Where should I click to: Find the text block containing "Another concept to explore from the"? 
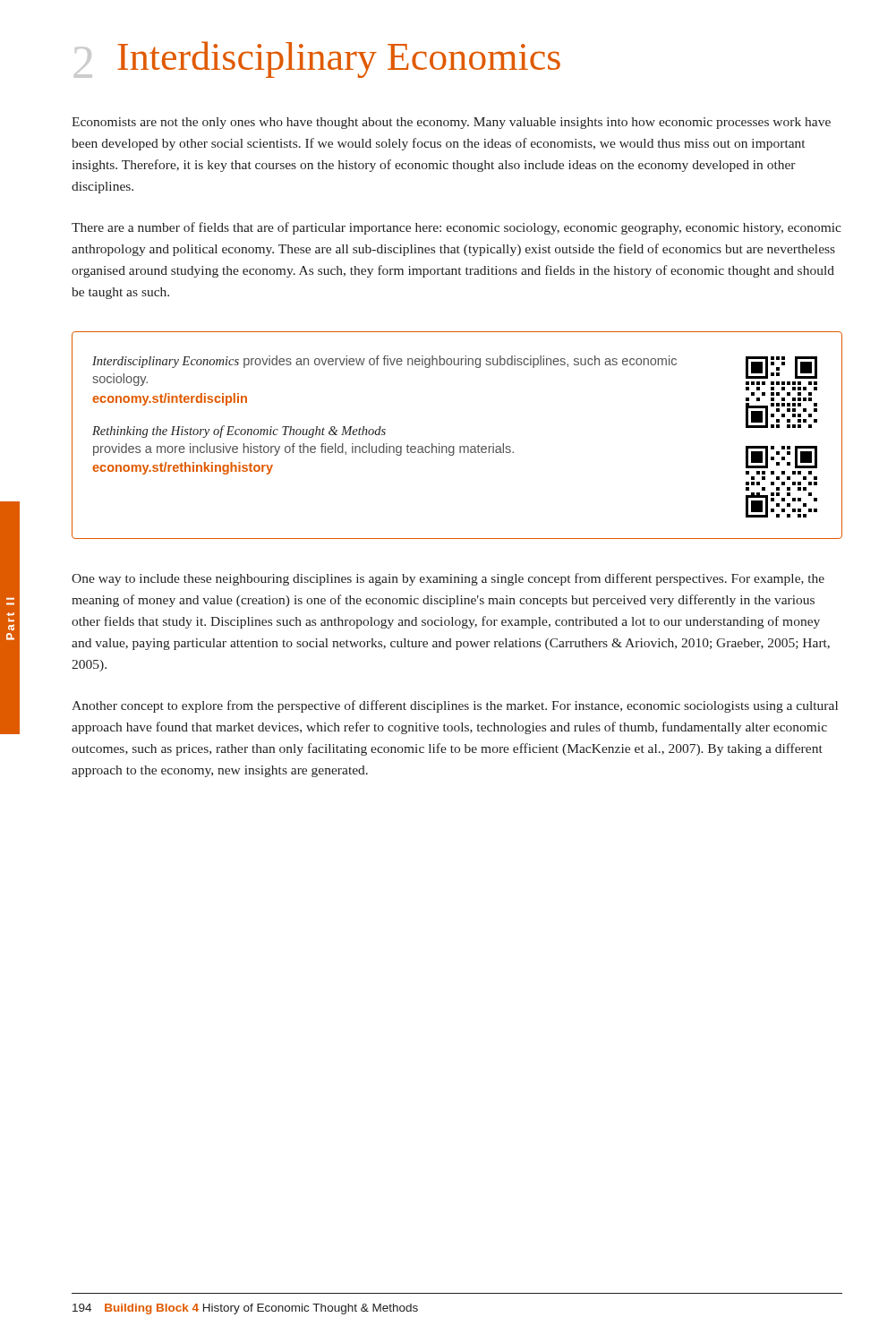tap(455, 738)
